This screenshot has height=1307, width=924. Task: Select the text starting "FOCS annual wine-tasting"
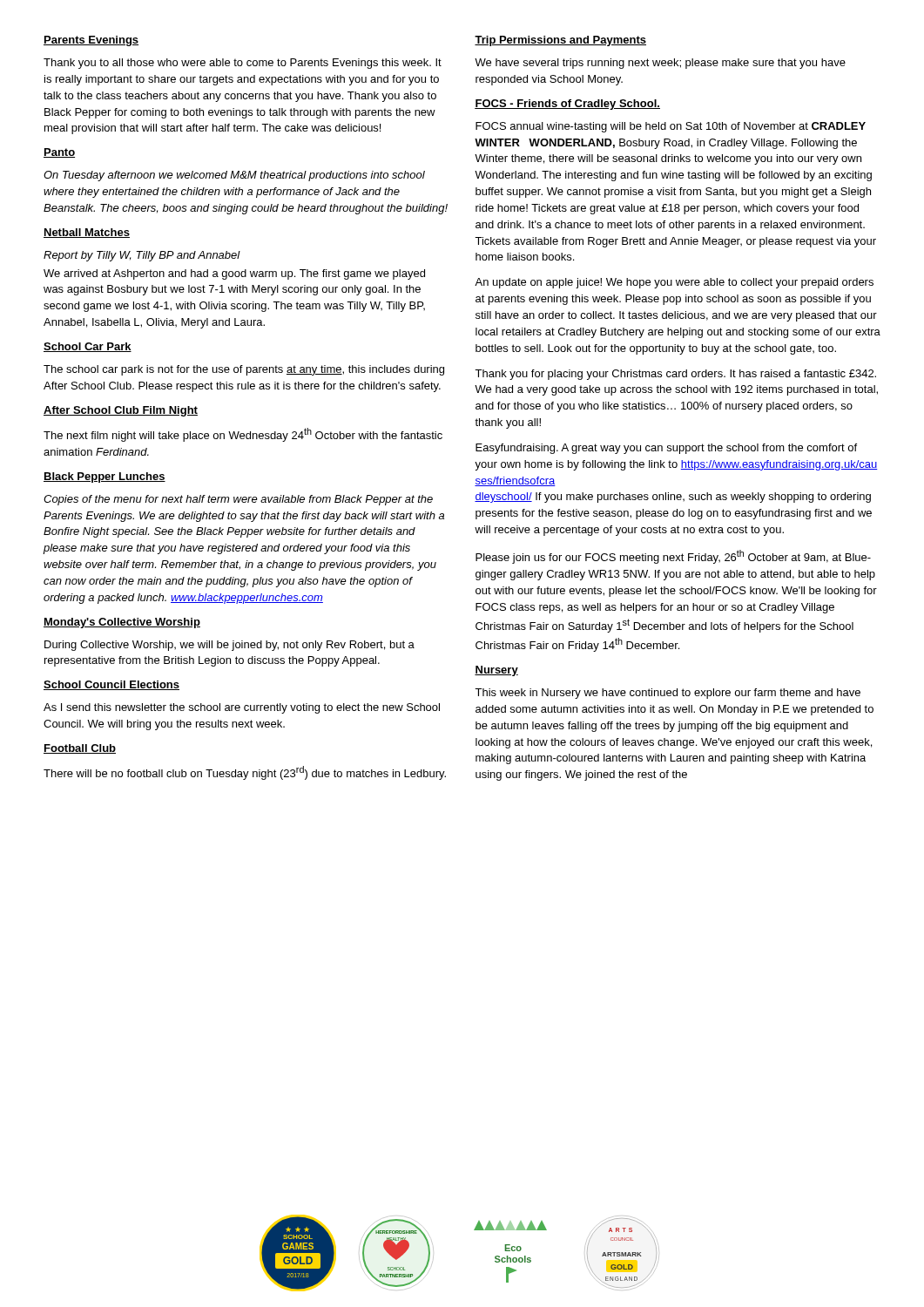click(x=678, y=192)
